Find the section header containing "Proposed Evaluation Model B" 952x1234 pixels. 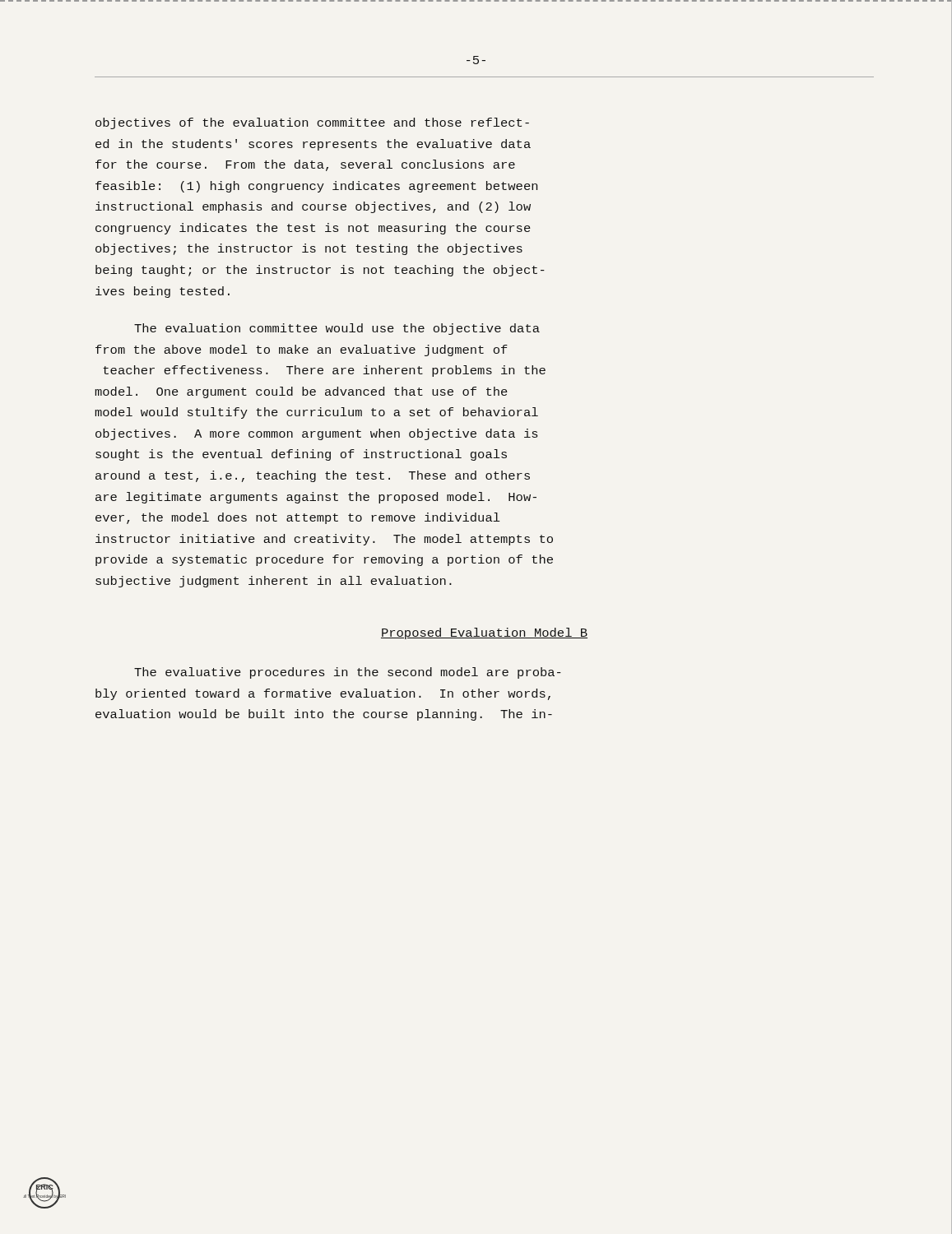[484, 634]
